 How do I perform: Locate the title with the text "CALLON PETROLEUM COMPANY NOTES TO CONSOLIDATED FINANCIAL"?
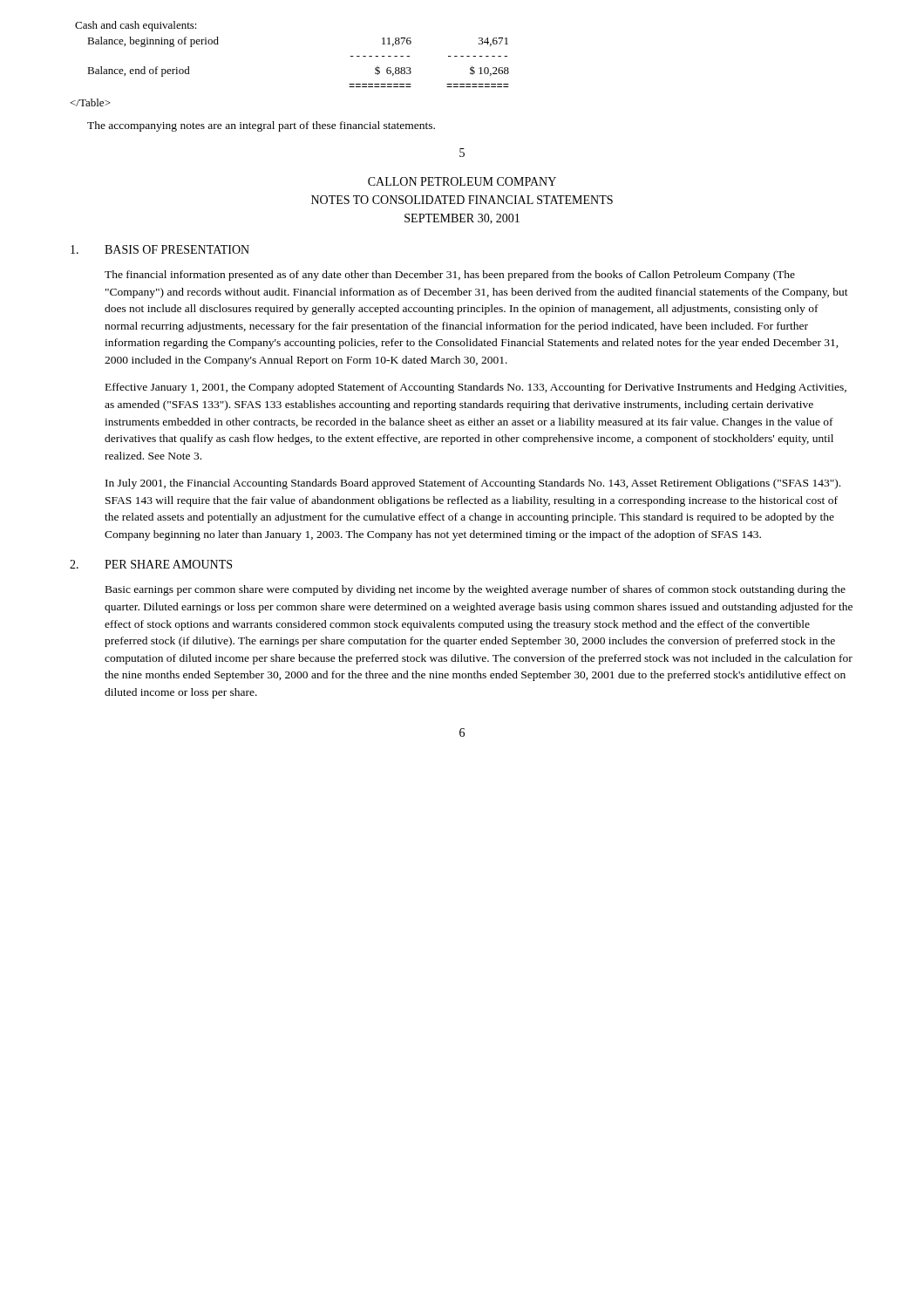[462, 200]
